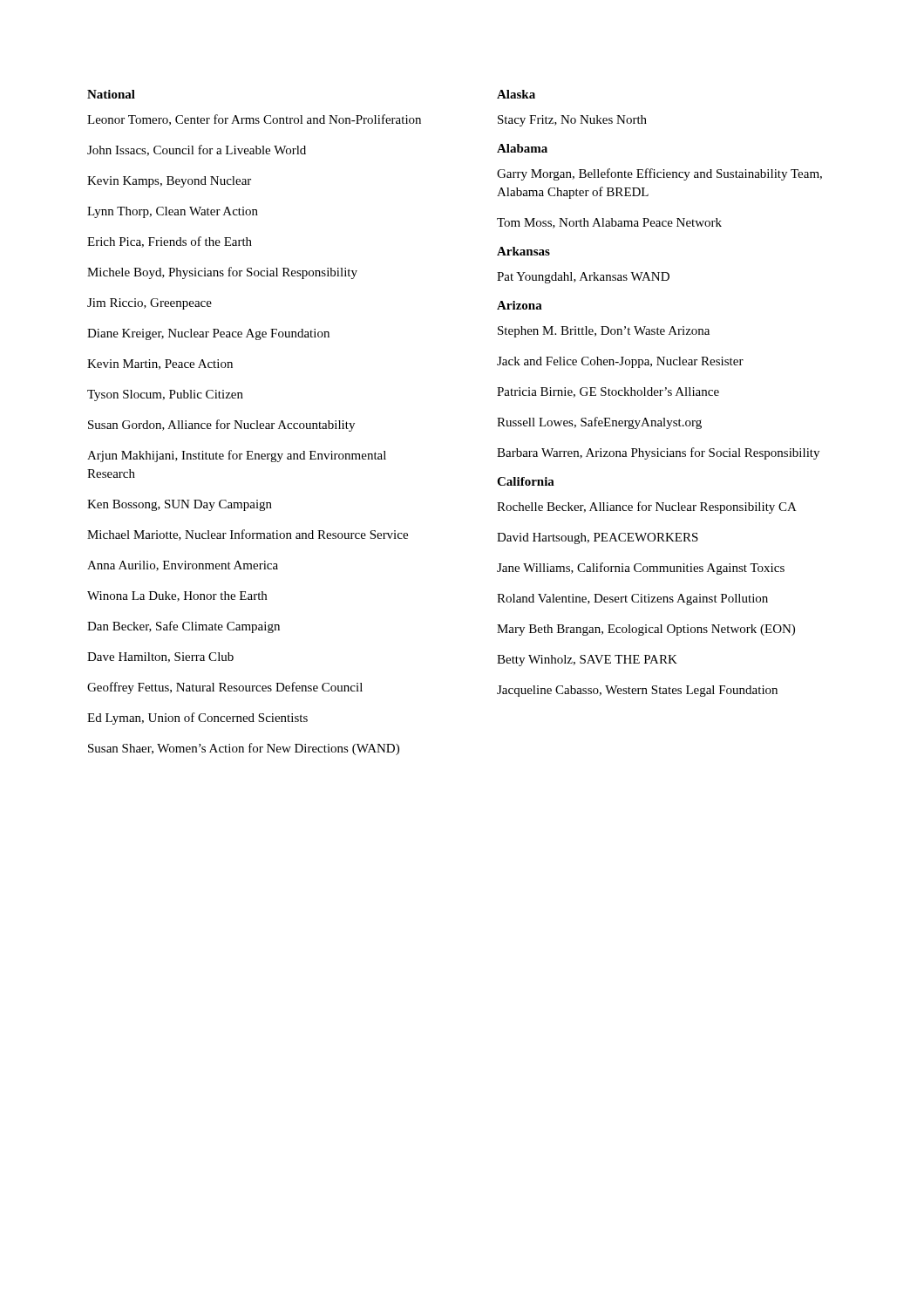Locate the list item with the text "Diane Kreiger, Nuclear Peace Age Foundation"
Screen dimensions: 1308x924
[x=209, y=333]
